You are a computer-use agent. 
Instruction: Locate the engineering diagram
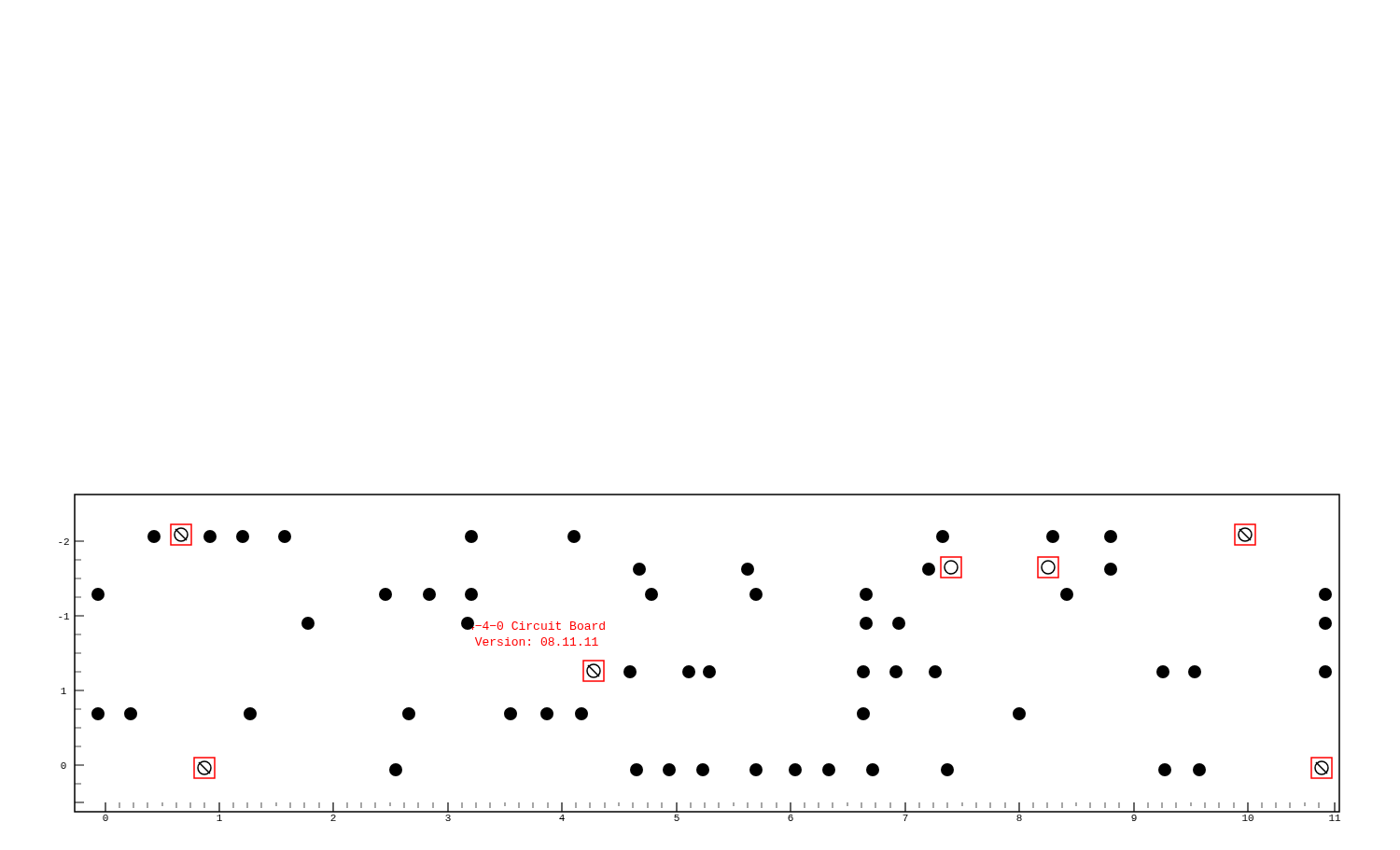point(700,658)
